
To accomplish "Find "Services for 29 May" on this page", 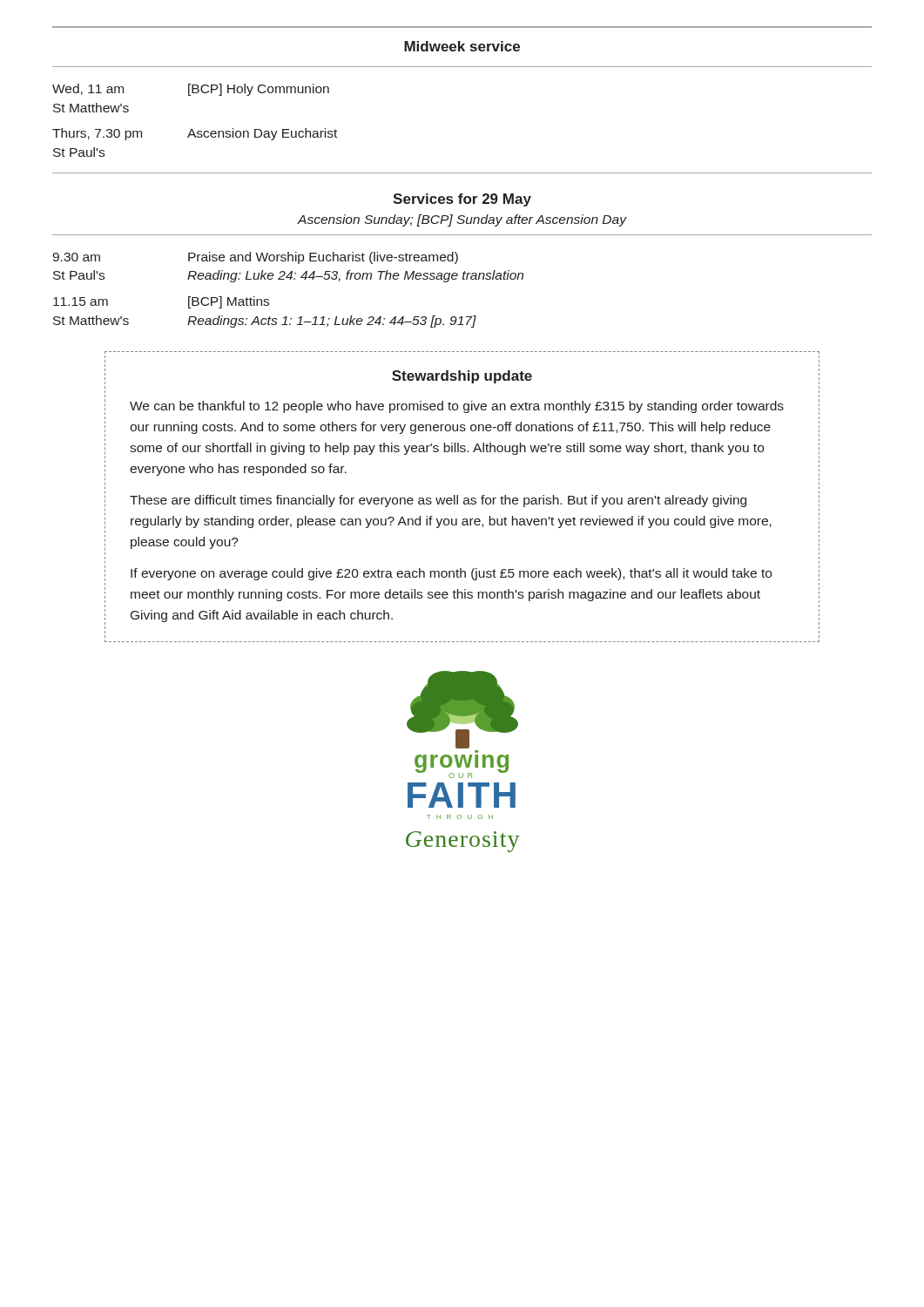I will click(x=462, y=199).
